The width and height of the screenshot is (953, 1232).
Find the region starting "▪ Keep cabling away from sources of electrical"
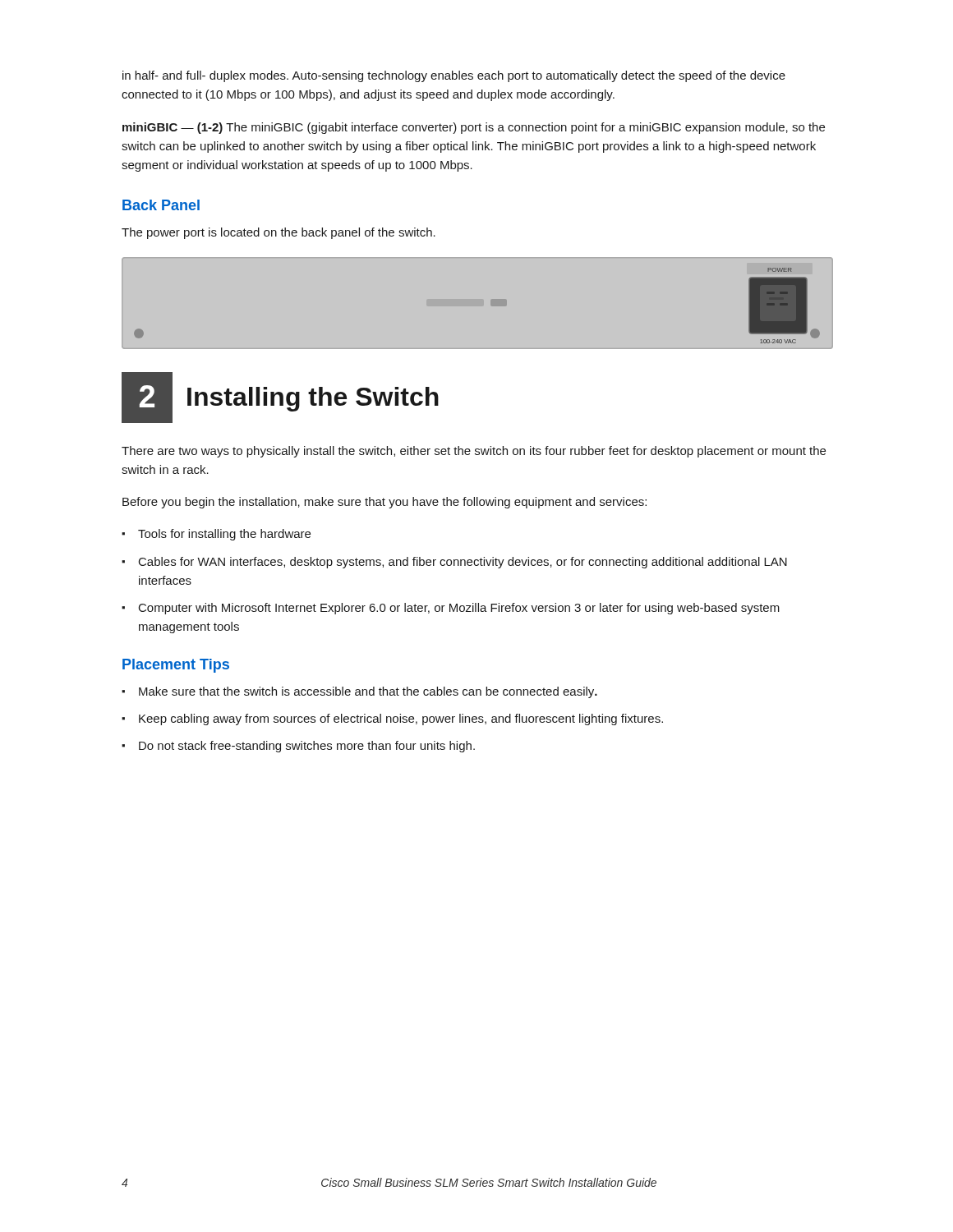[x=476, y=718]
